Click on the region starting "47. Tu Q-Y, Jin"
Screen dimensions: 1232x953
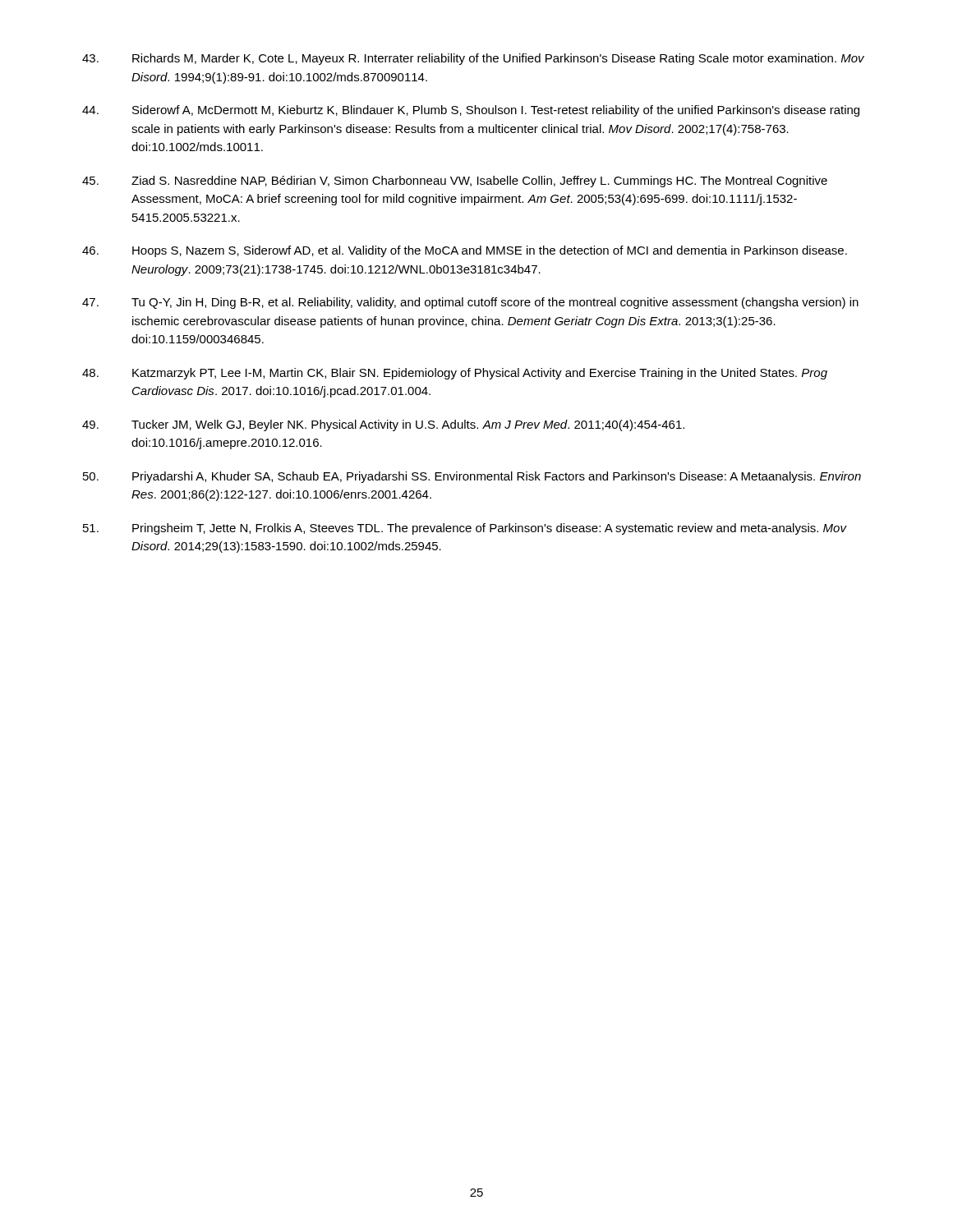(x=476, y=321)
